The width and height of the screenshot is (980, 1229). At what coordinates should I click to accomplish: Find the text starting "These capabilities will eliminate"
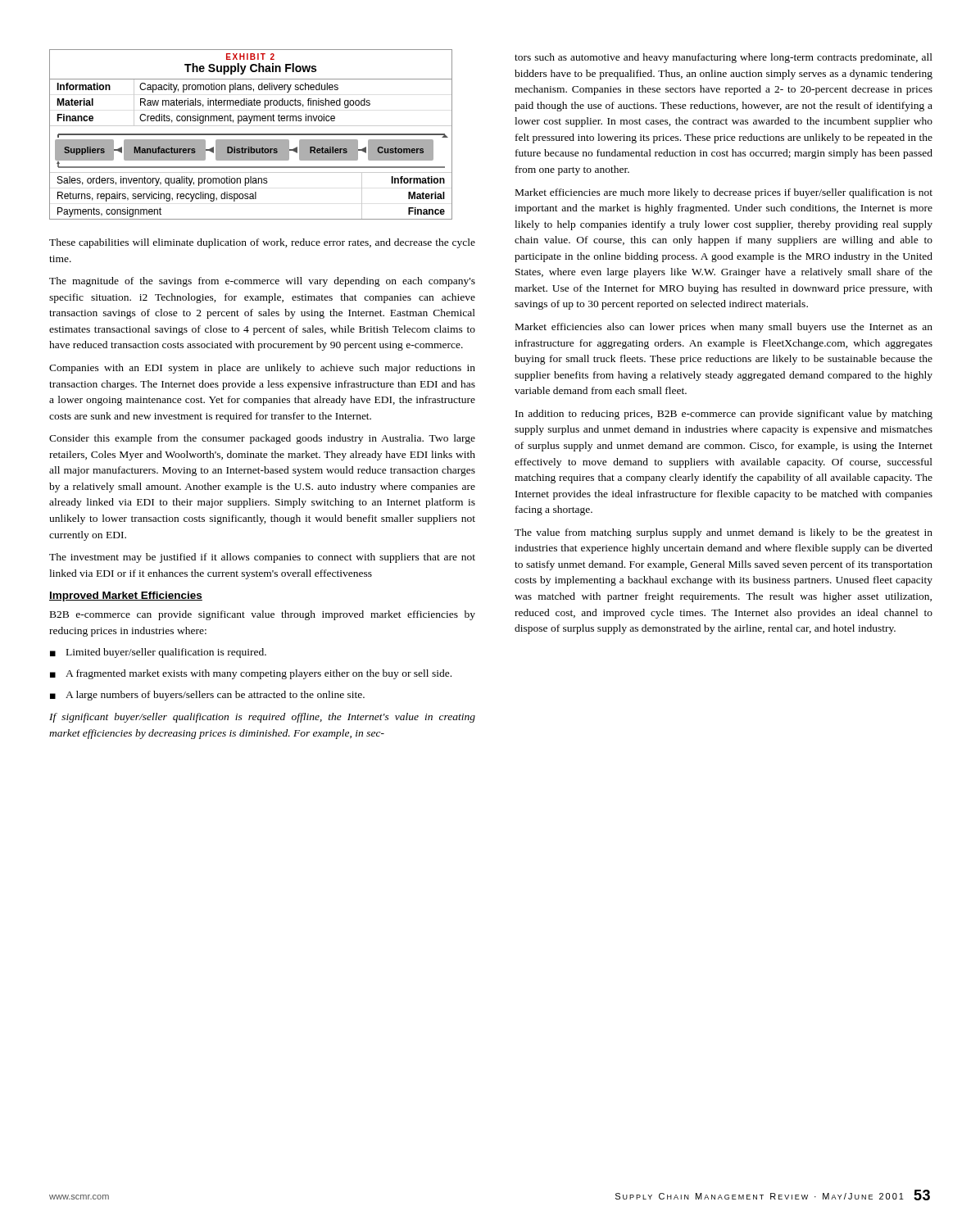click(262, 250)
